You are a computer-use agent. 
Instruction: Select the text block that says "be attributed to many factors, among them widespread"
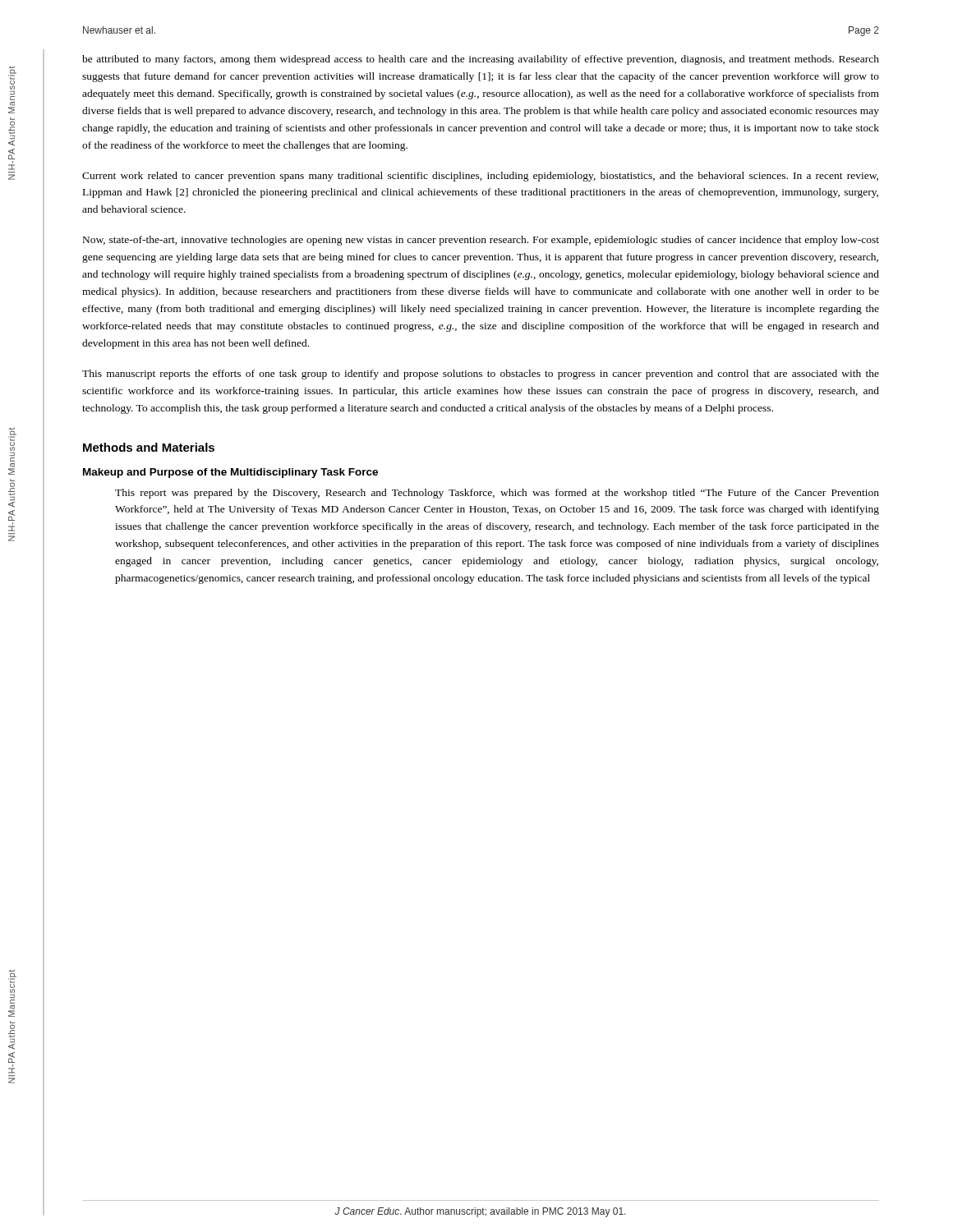[x=481, y=102]
